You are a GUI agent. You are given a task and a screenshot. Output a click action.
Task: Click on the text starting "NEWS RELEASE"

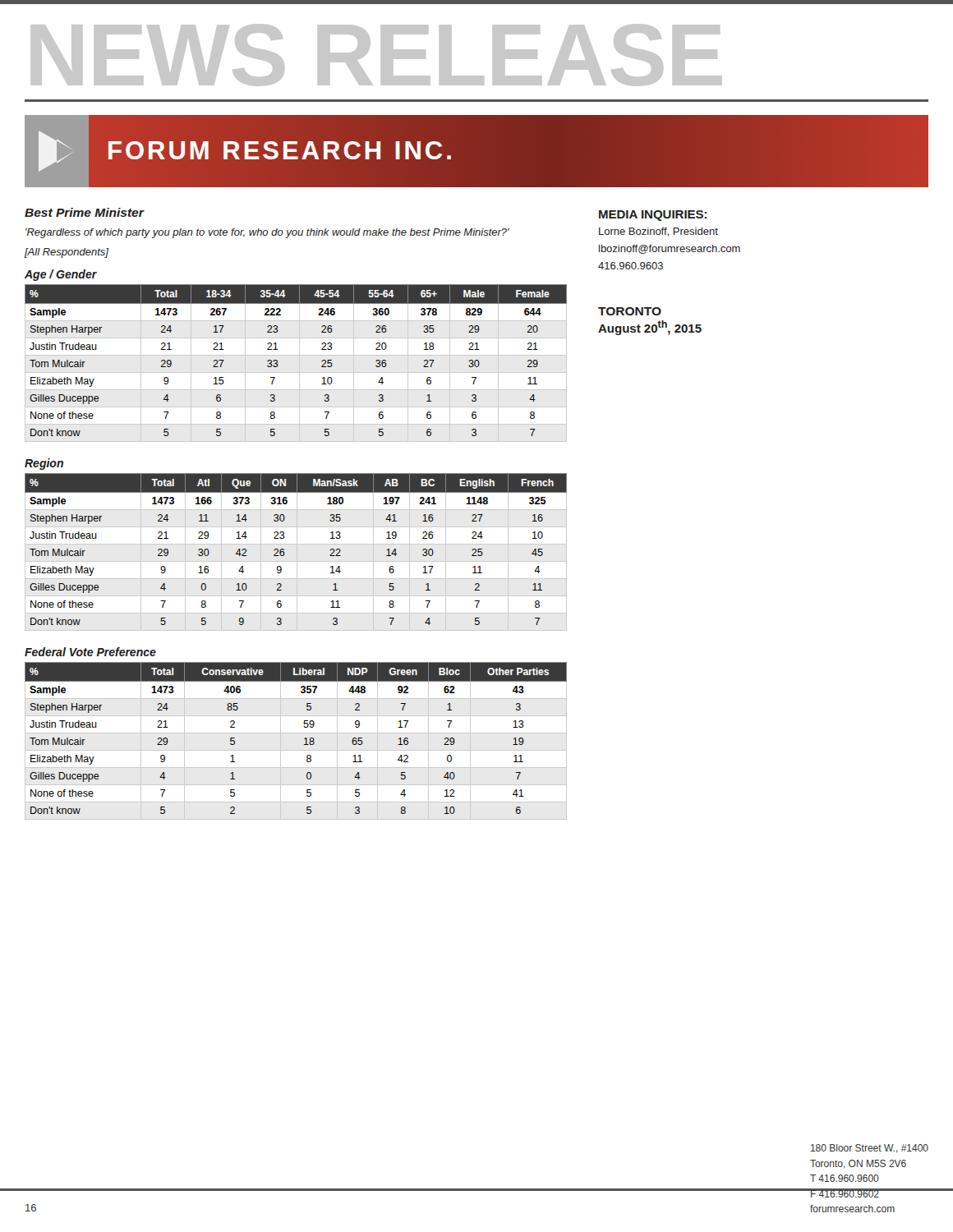(375, 52)
